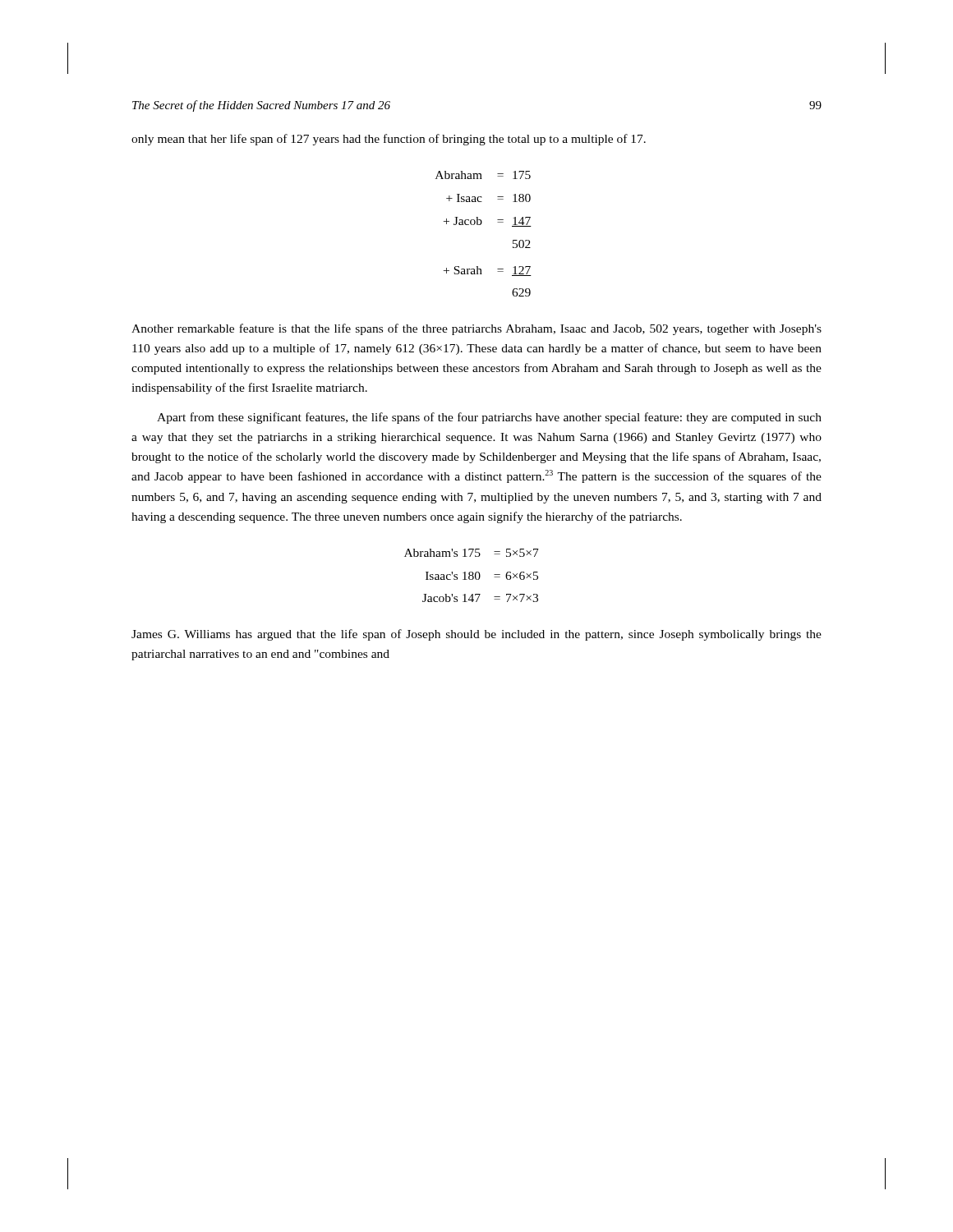Click on the text block with the text "Another remarkable feature"
This screenshot has height=1232, width=953.
click(x=476, y=358)
